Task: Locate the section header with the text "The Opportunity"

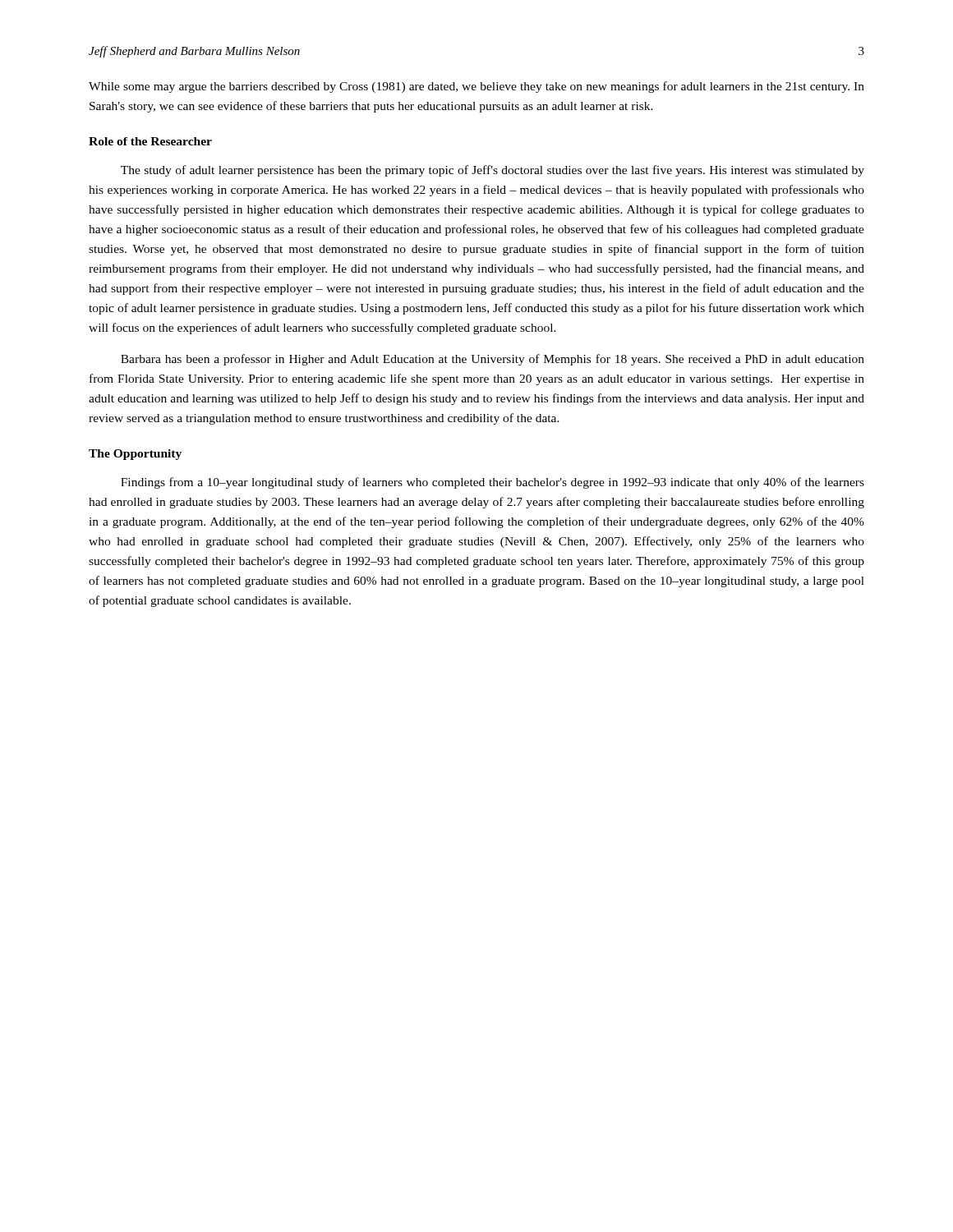Action: pyautogui.click(x=135, y=453)
